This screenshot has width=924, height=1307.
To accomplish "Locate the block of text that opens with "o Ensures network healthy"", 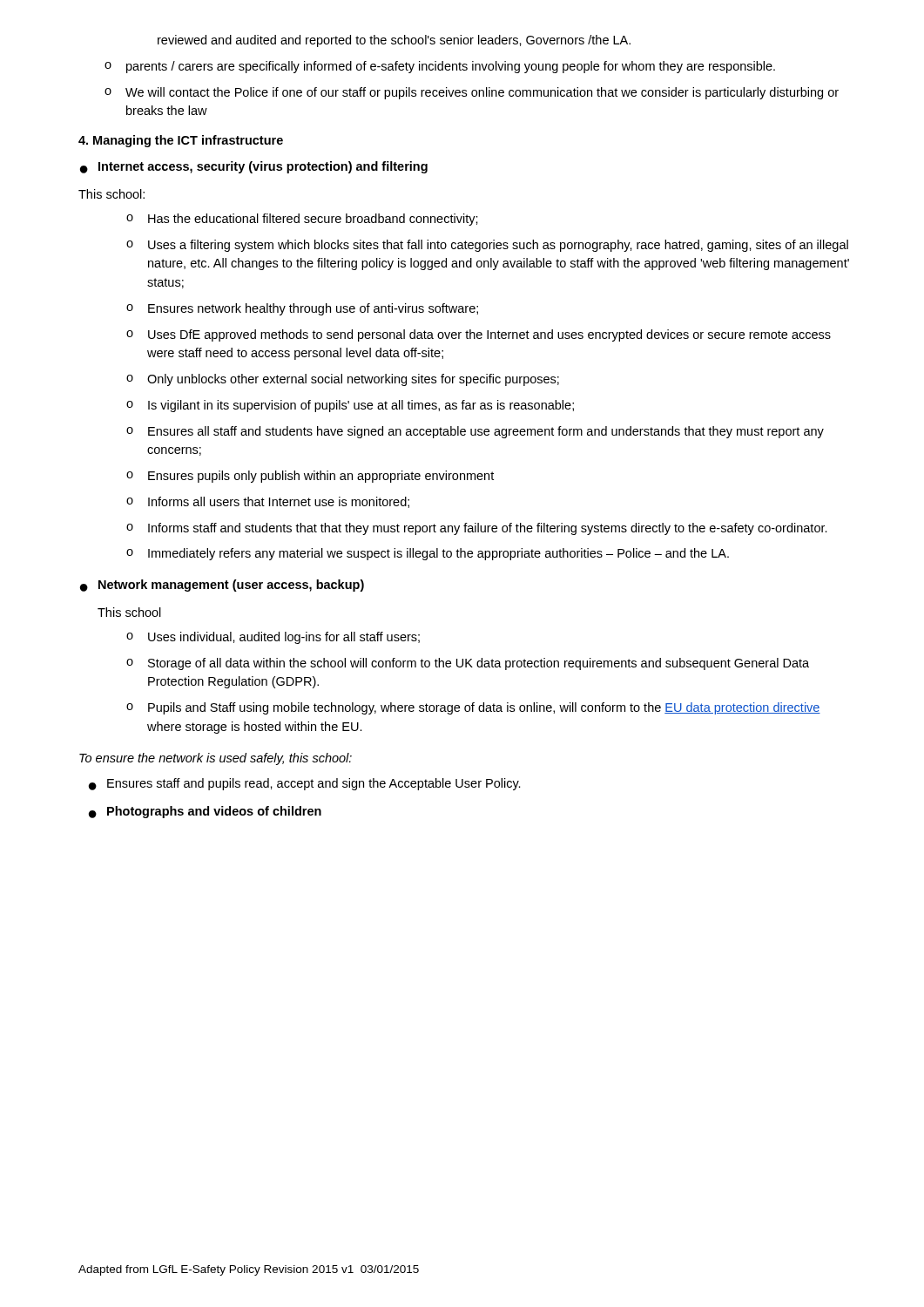I will pyautogui.click(x=302, y=309).
